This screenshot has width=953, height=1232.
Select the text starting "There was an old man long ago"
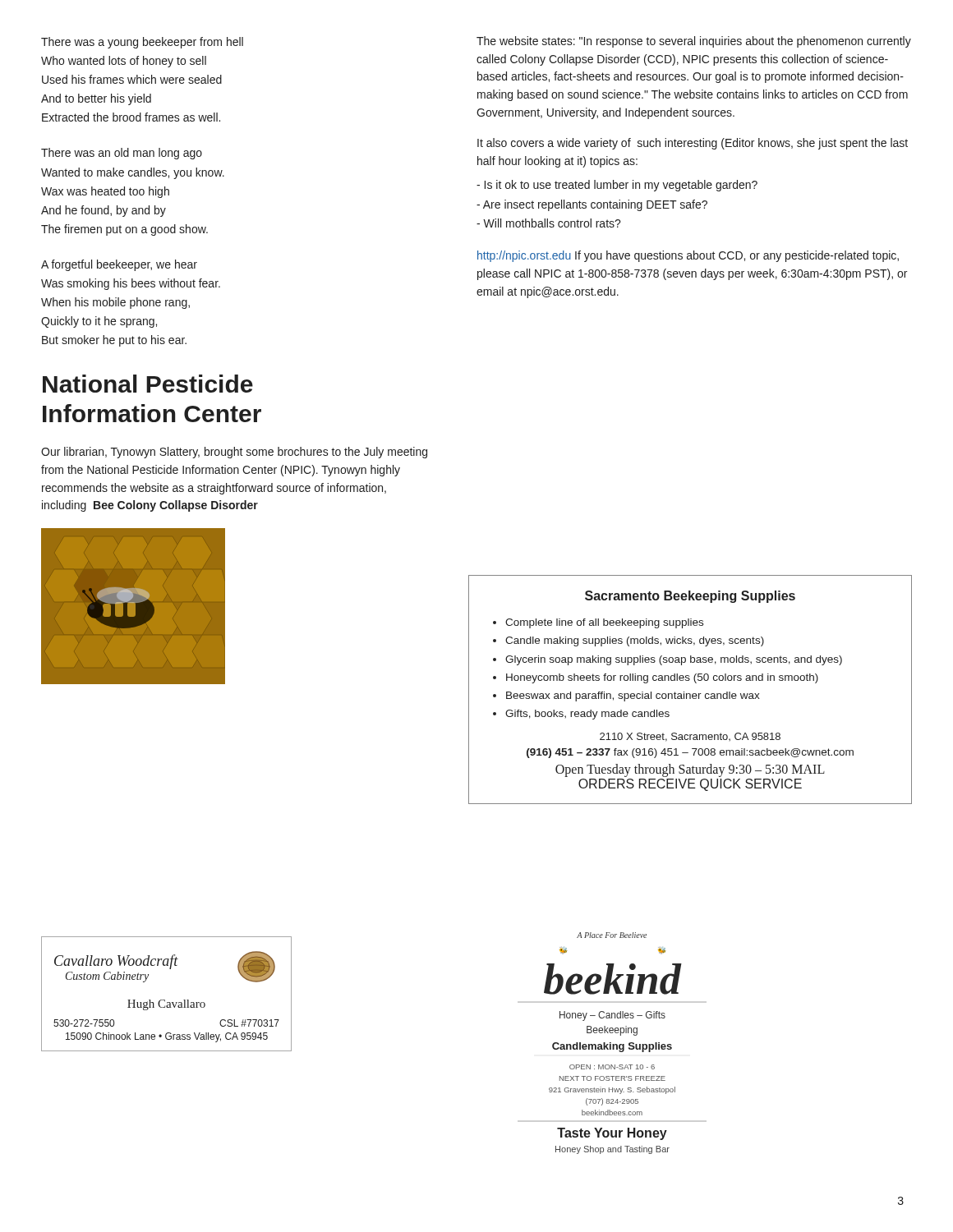click(x=133, y=191)
